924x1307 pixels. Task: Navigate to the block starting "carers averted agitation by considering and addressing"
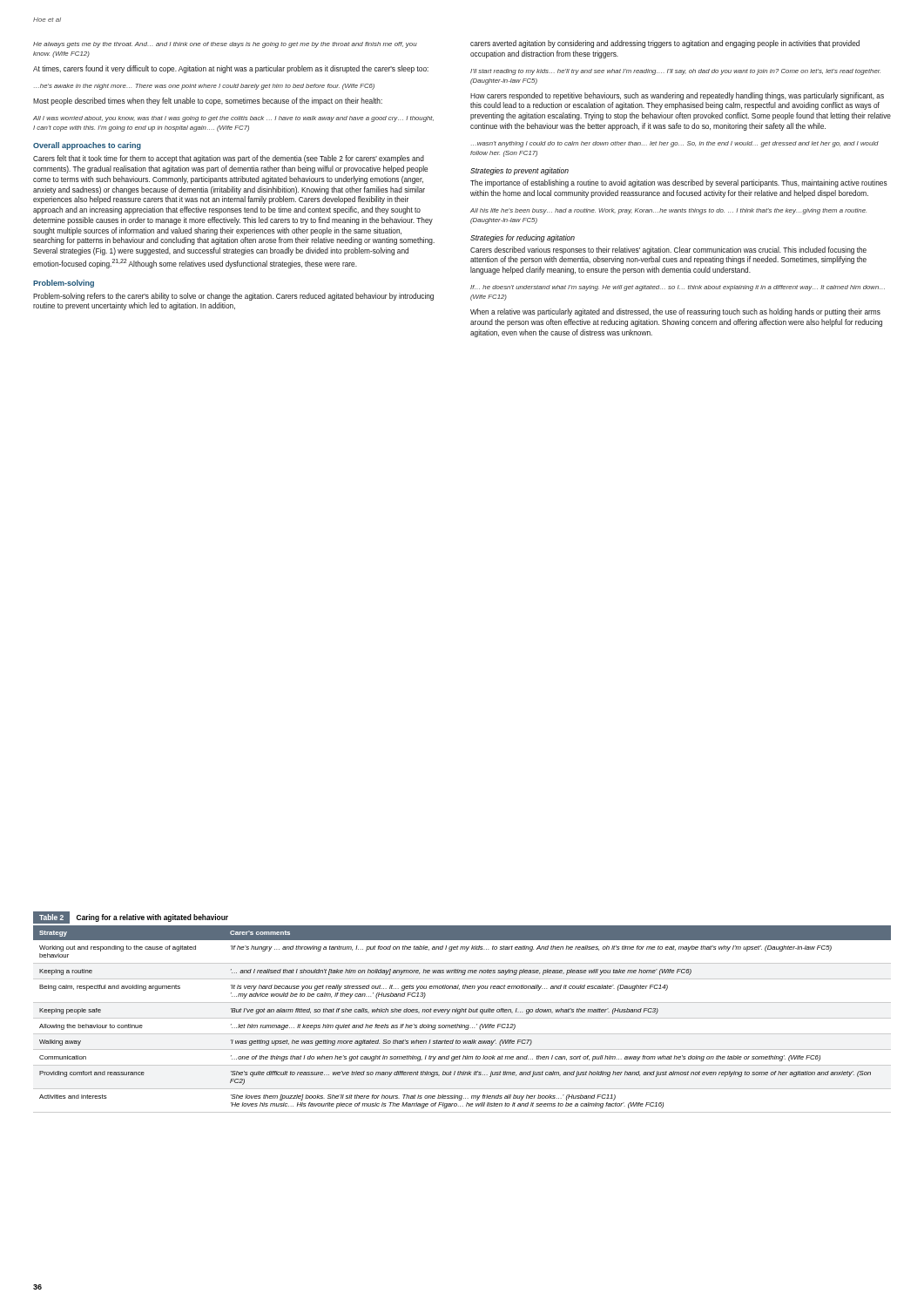(665, 49)
